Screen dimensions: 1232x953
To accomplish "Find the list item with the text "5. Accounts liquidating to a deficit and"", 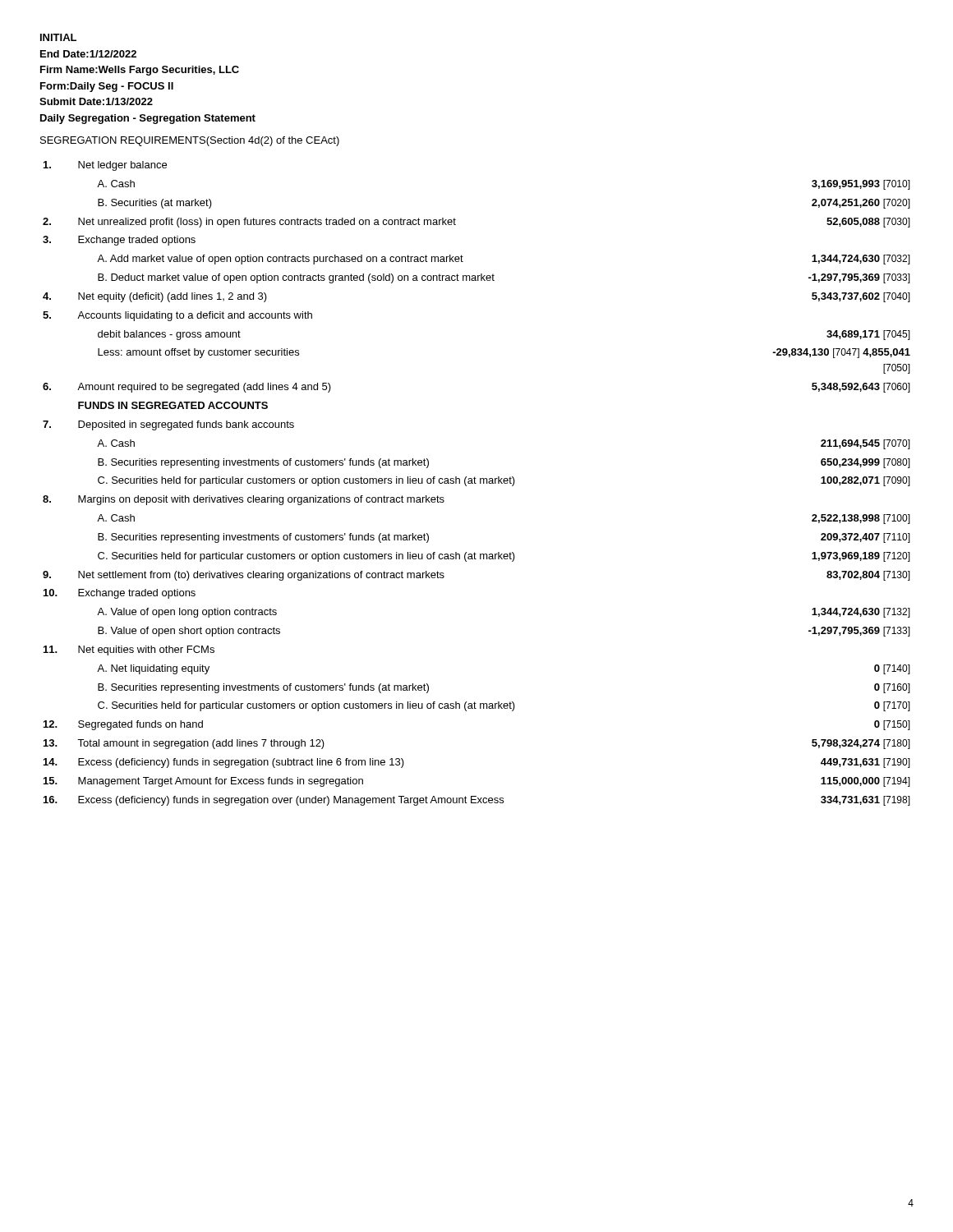I will point(177,316).
